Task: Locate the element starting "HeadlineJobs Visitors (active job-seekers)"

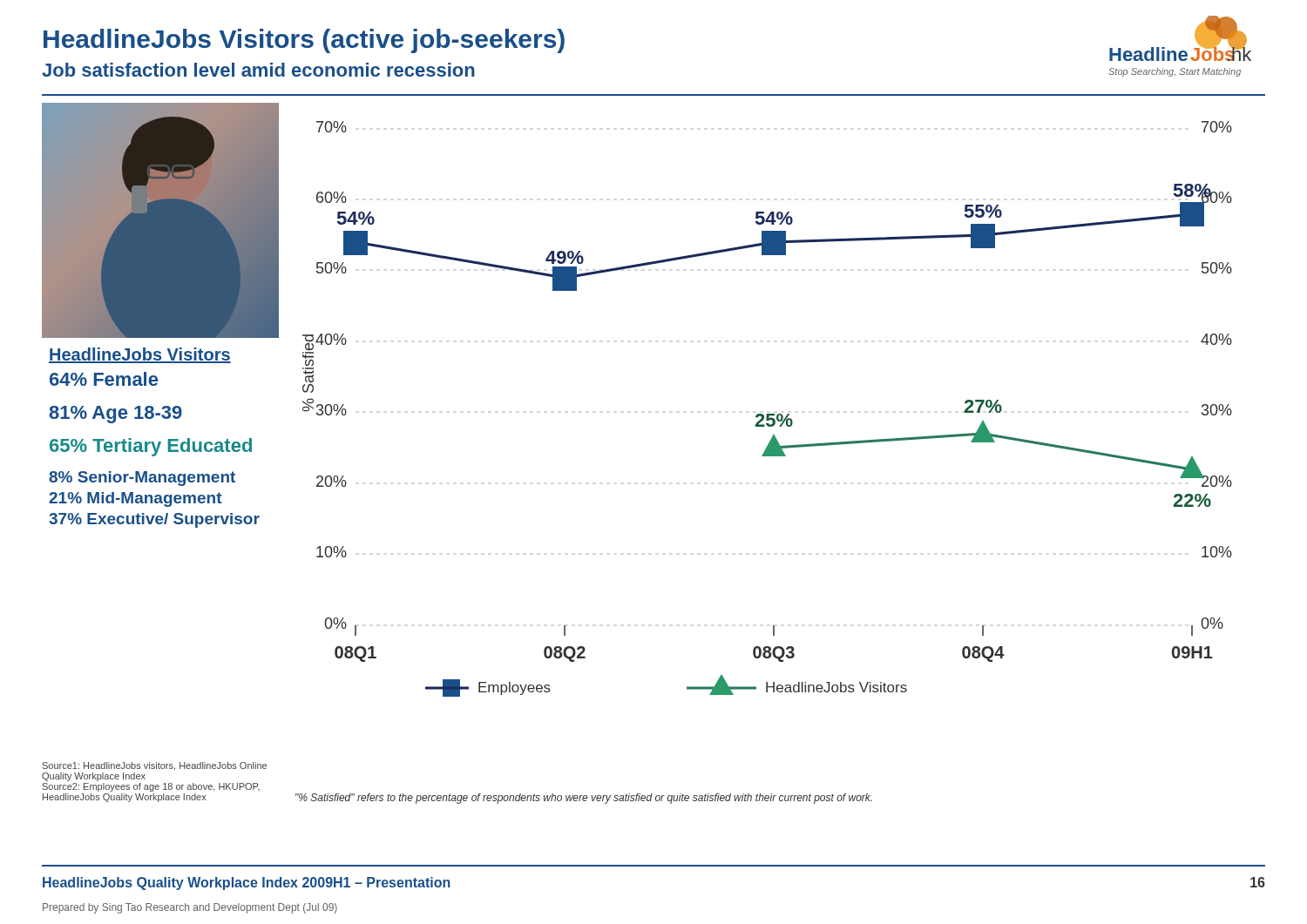Action: pos(304,39)
